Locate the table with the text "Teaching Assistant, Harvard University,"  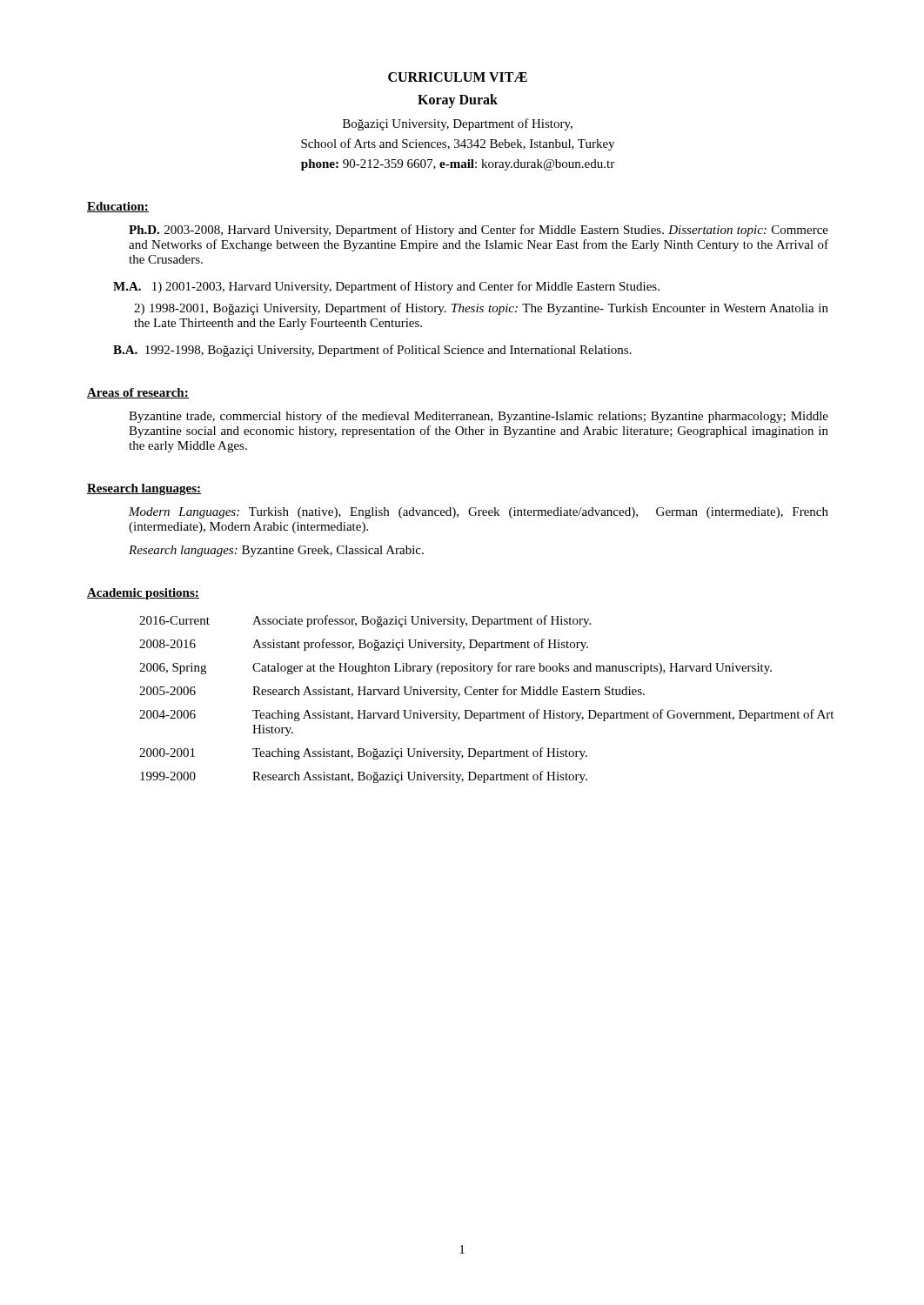coord(471,699)
